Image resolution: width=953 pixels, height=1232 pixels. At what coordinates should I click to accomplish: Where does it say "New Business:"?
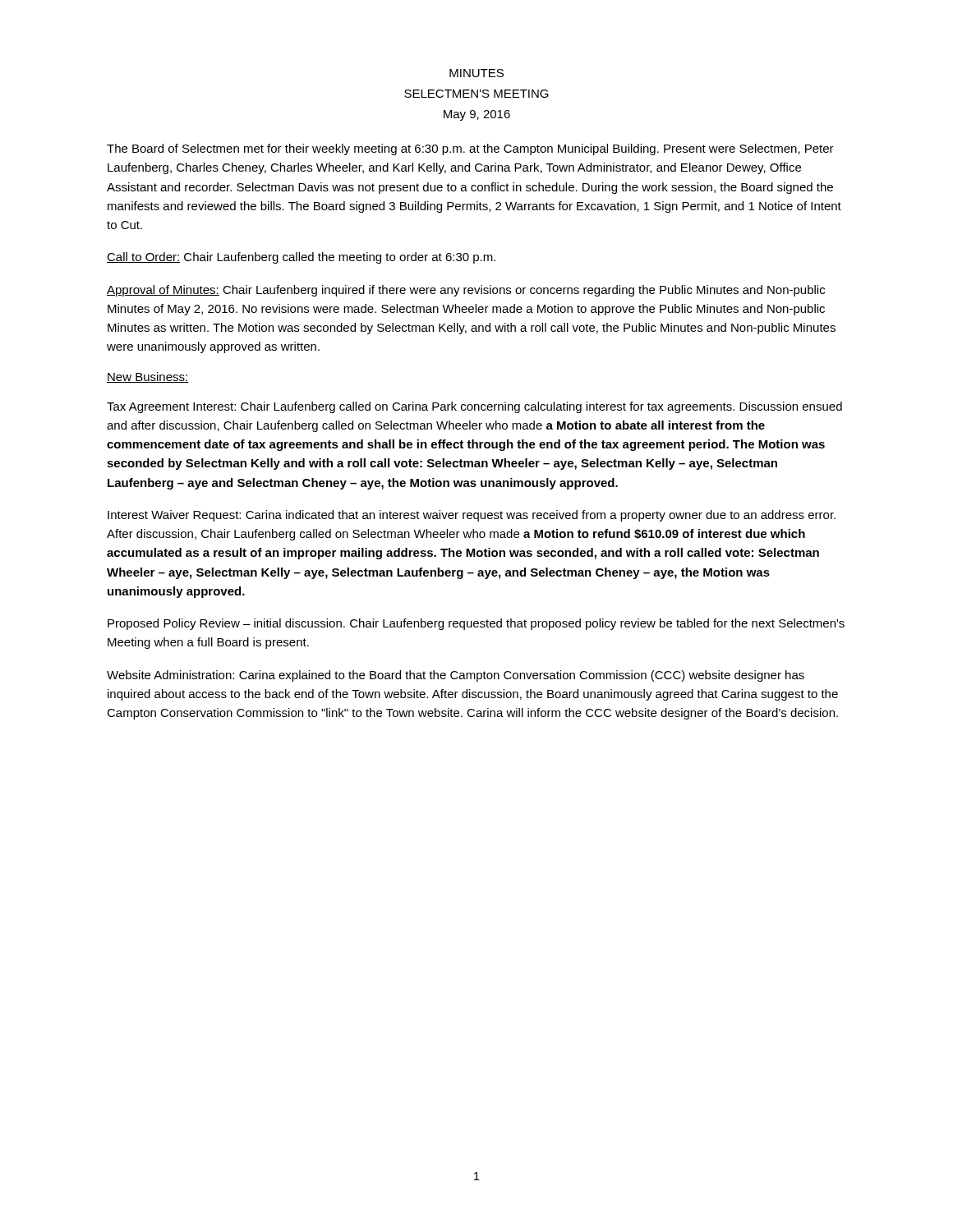click(148, 376)
